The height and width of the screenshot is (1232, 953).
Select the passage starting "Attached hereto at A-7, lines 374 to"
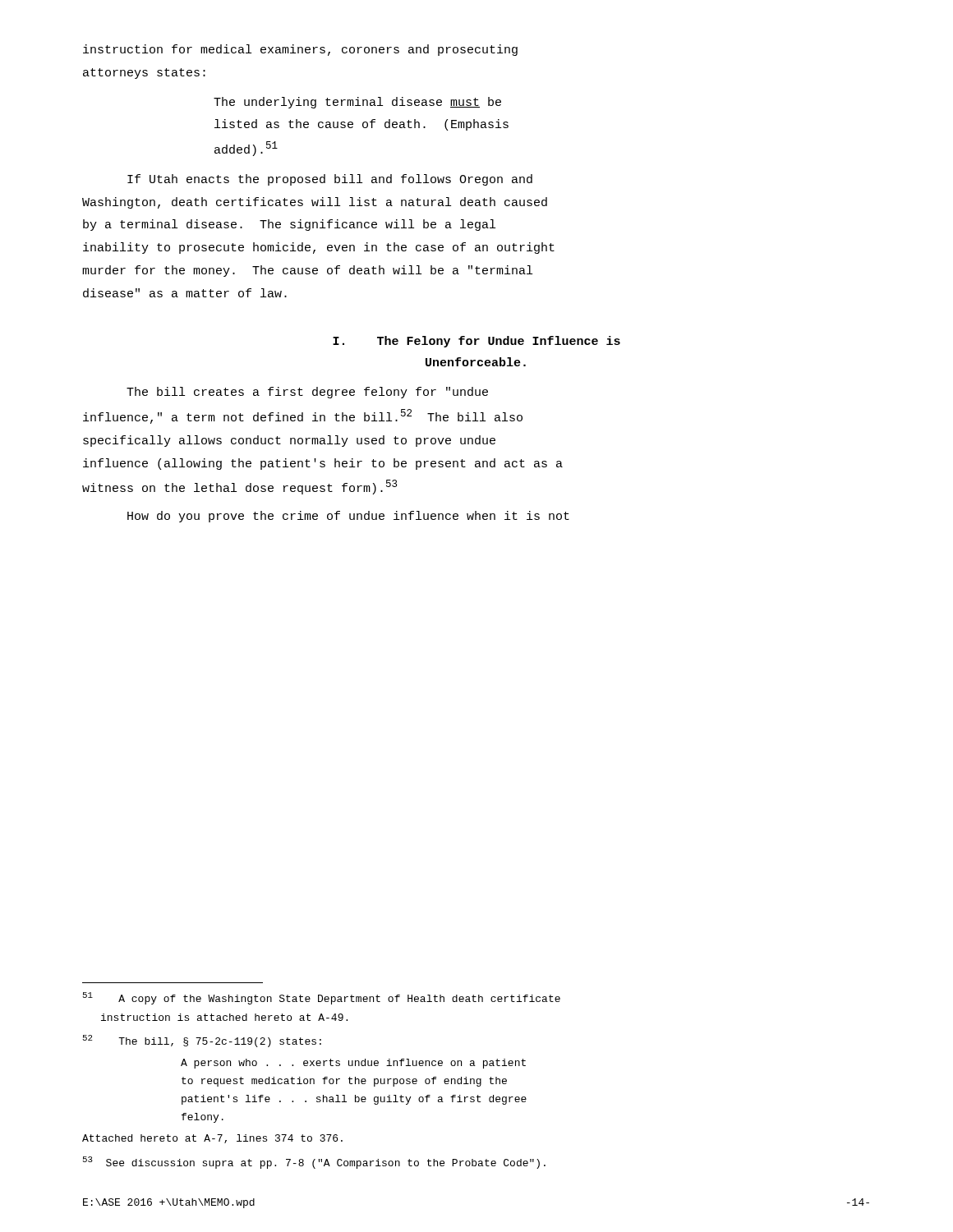pos(214,1139)
